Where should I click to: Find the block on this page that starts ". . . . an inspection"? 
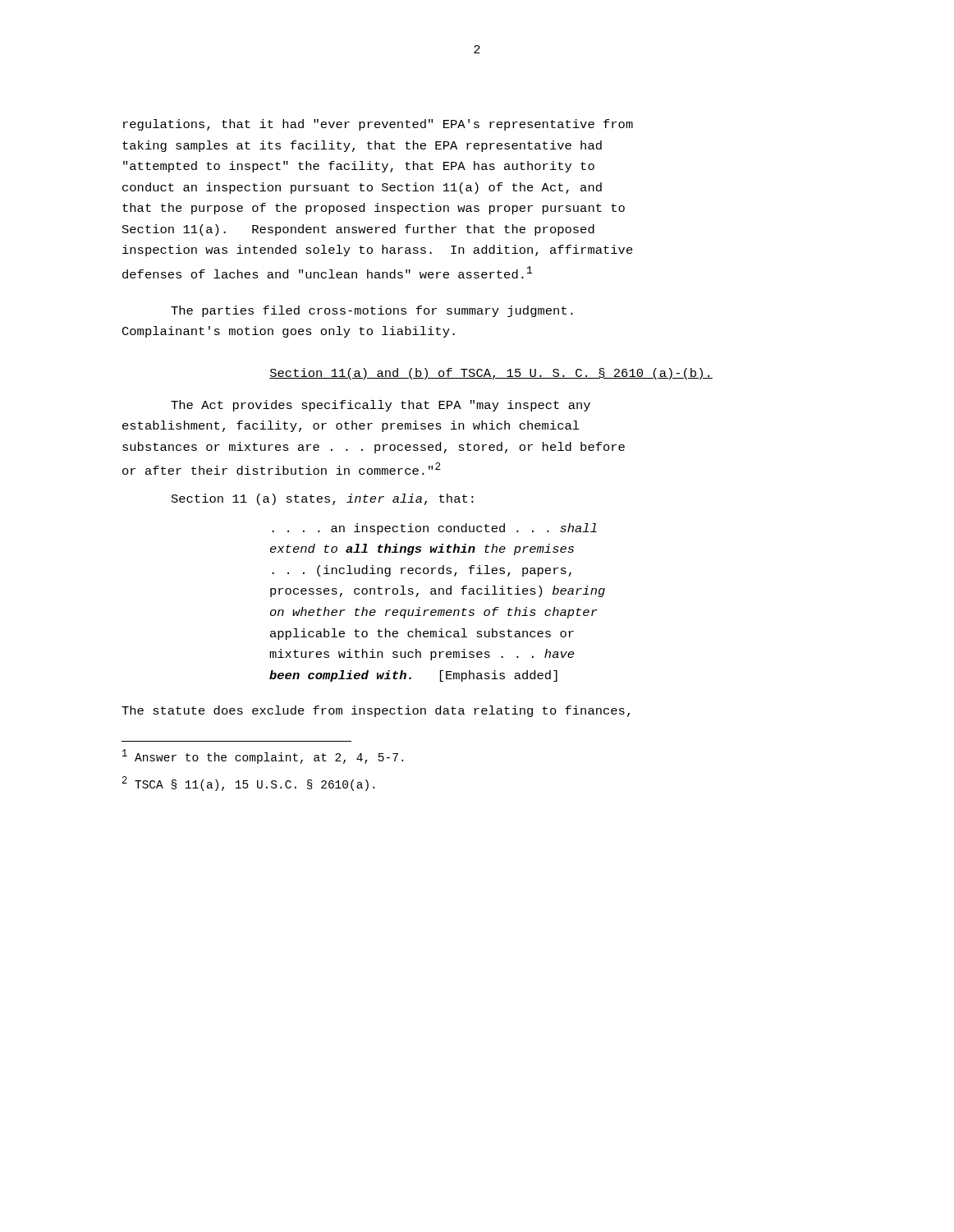click(x=437, y=602)
